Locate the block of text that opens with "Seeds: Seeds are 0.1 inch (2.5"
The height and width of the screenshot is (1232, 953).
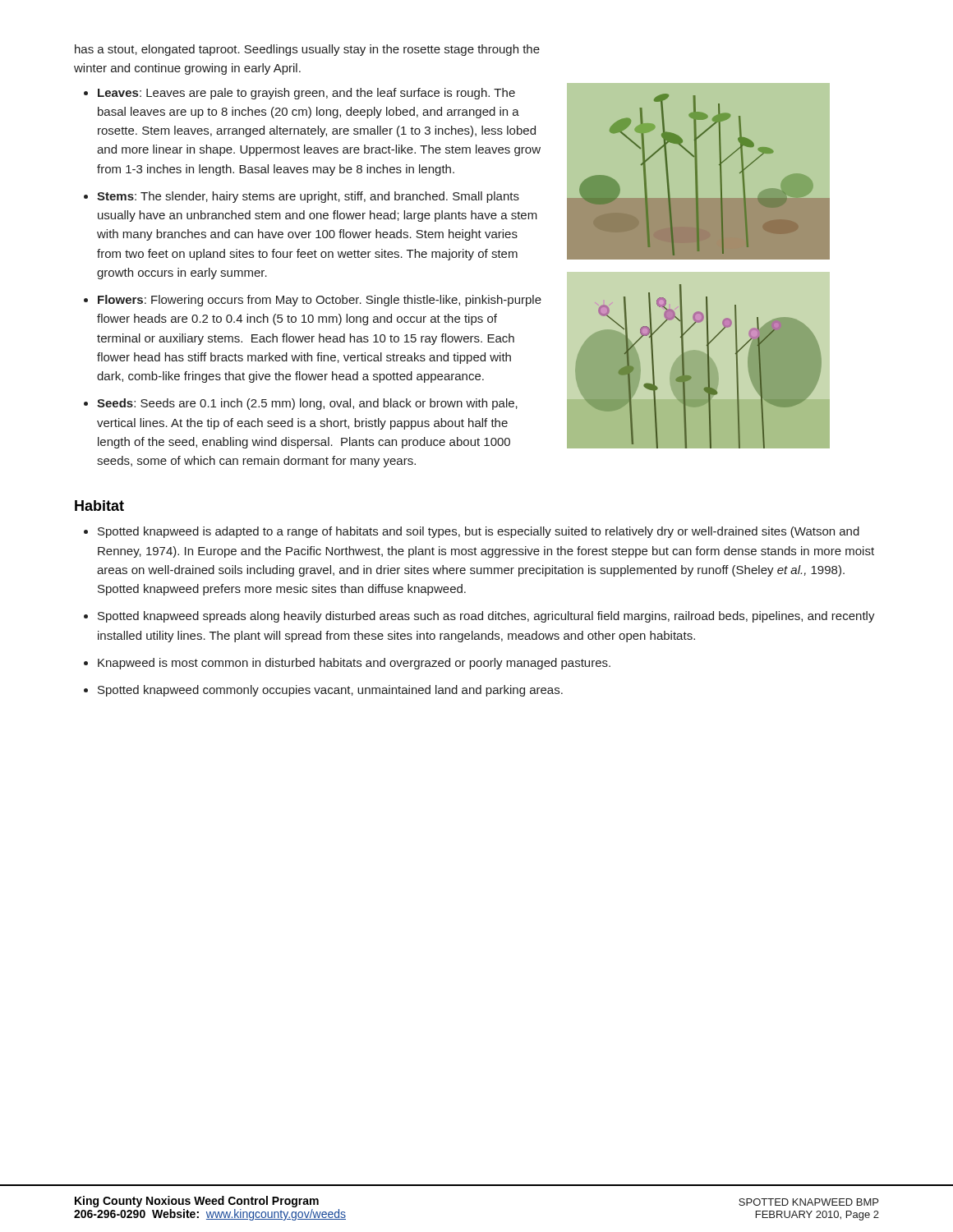320,432
